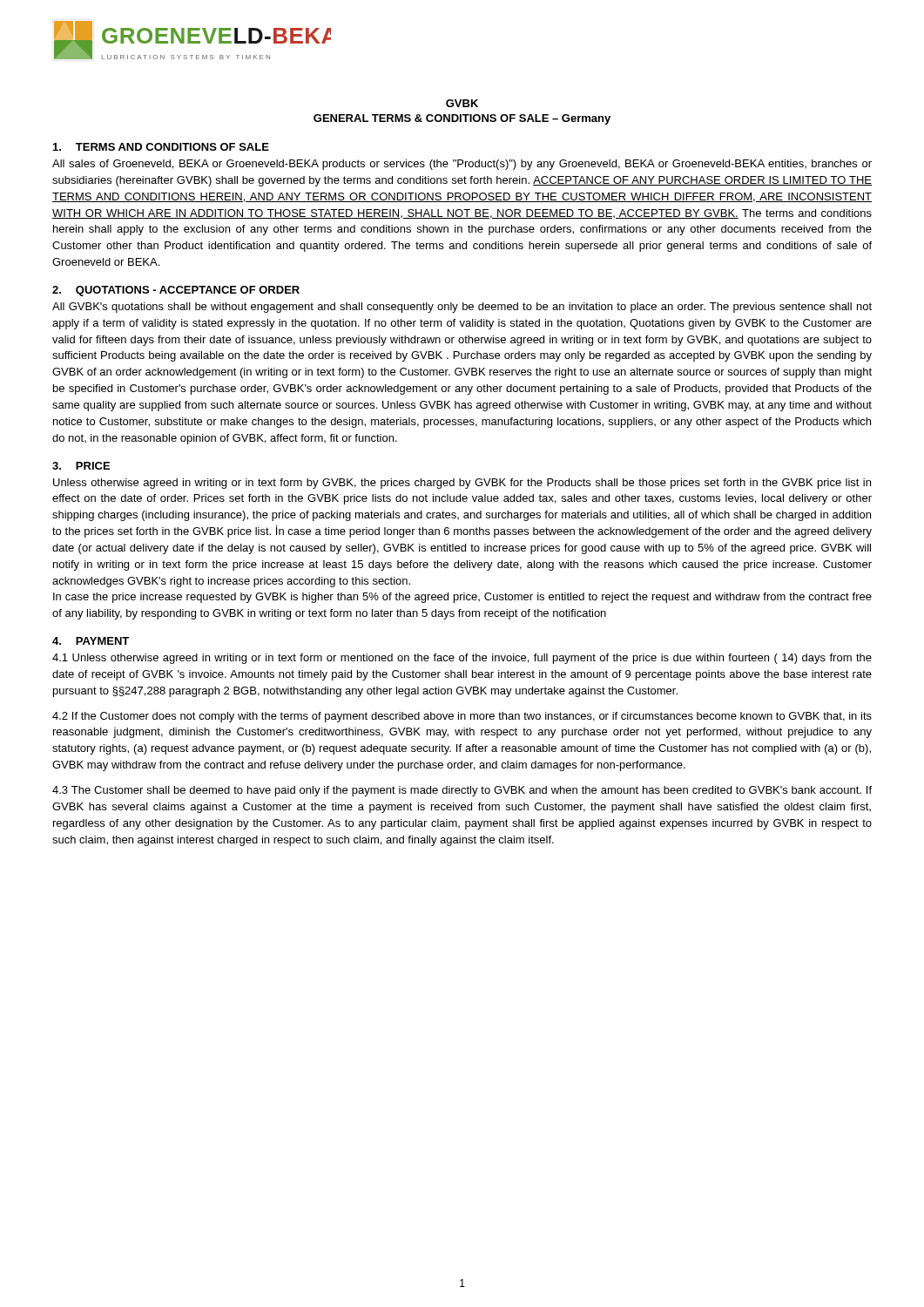The width and height of the screenshot is (924, 1307).
Task: Locate the block of text that opens with "2 If the Customer does not comply"
Action: (462, 740)
